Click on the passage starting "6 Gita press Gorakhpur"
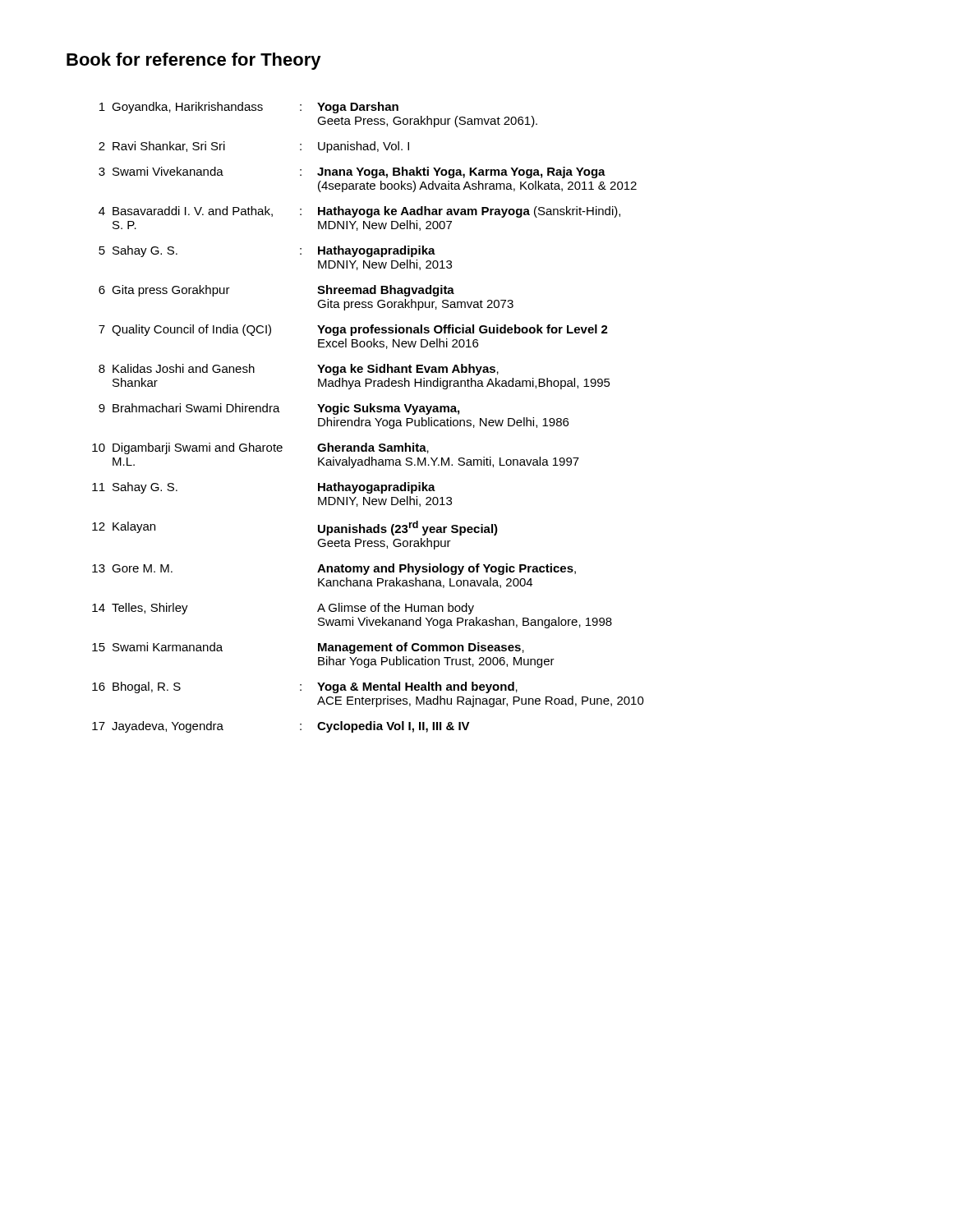 pos(476,297)
